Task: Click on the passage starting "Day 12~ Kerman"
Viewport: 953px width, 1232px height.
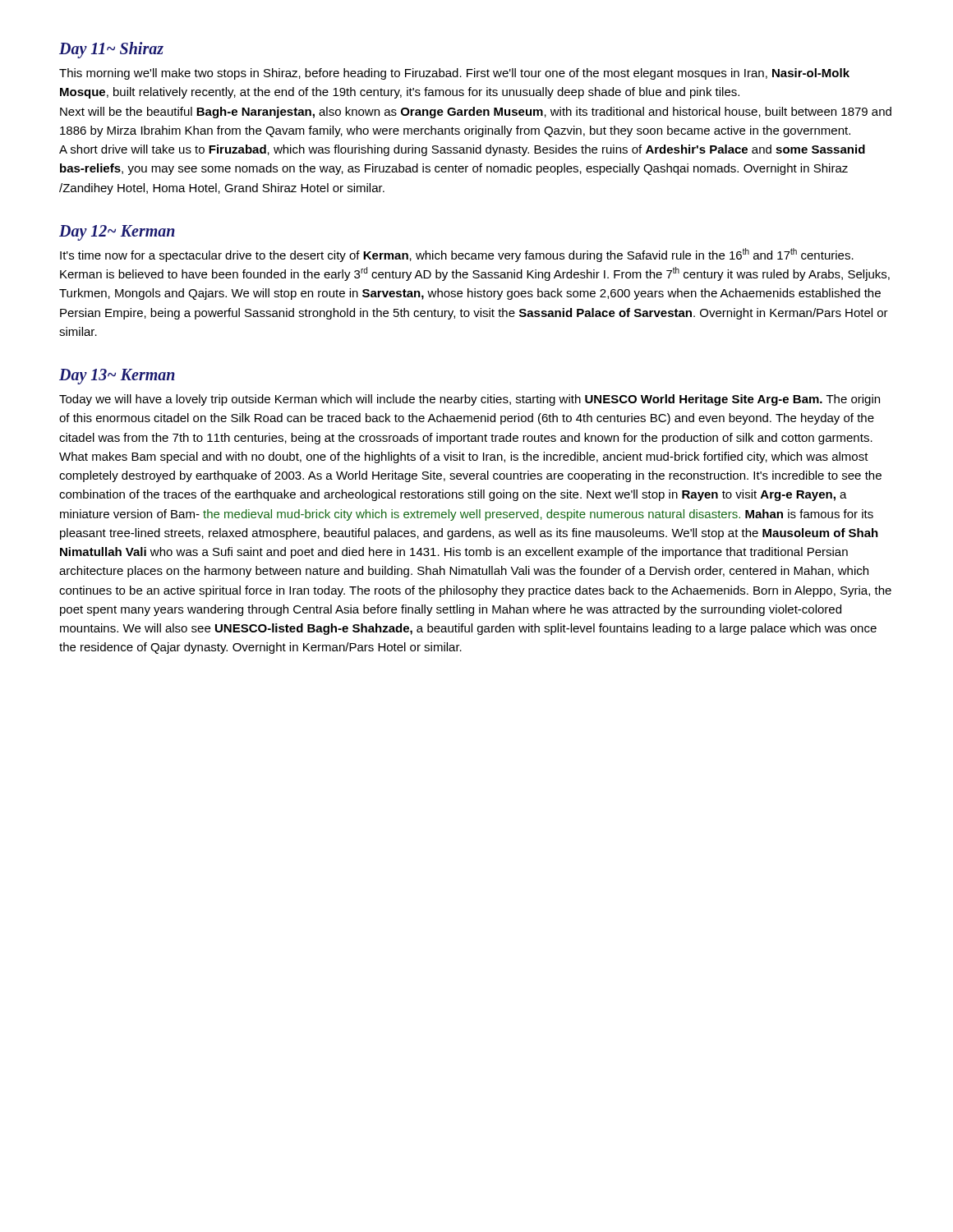Action: point(117,233)
